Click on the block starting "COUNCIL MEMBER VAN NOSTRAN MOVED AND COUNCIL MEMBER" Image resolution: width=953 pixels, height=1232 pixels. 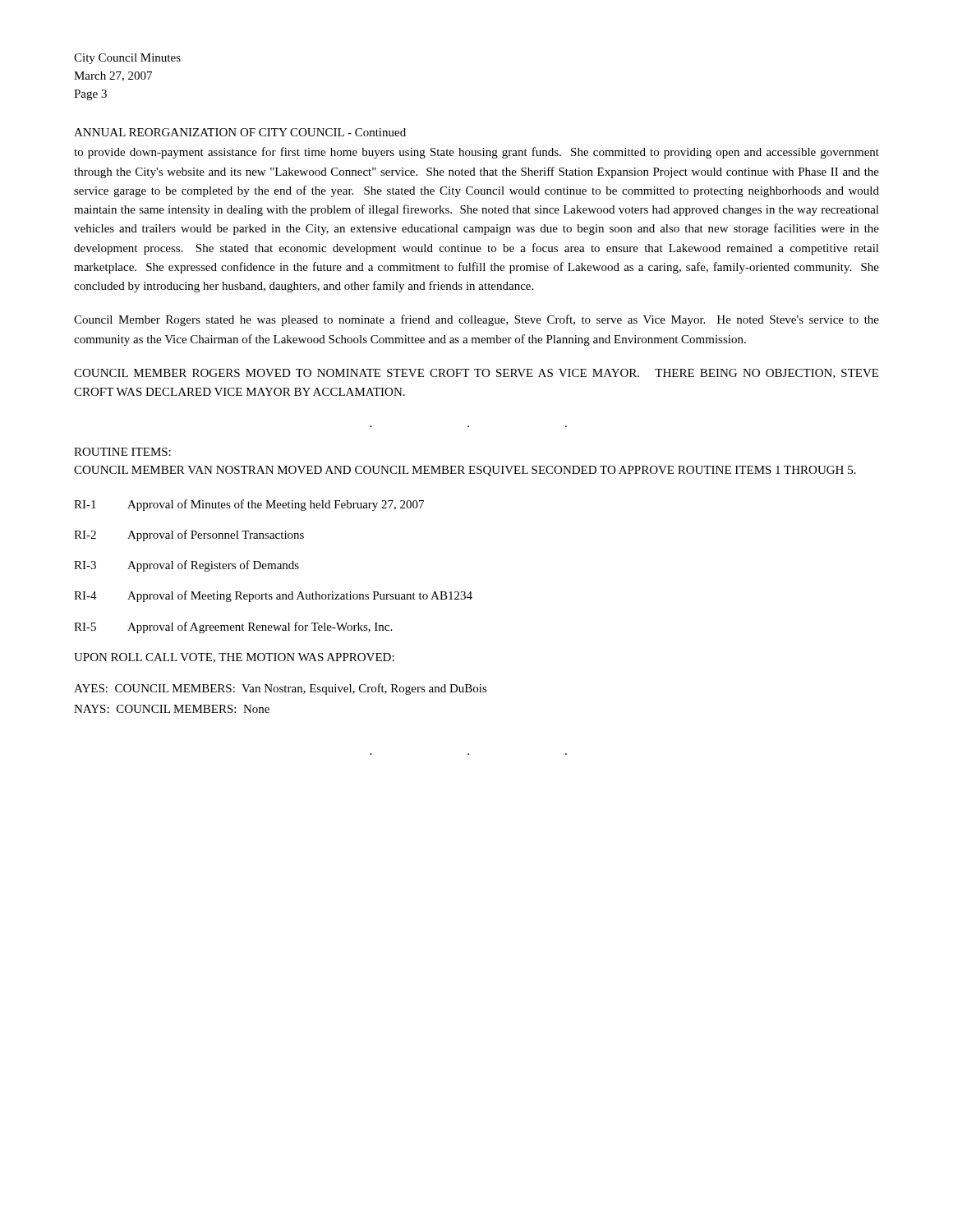(476, 471)
